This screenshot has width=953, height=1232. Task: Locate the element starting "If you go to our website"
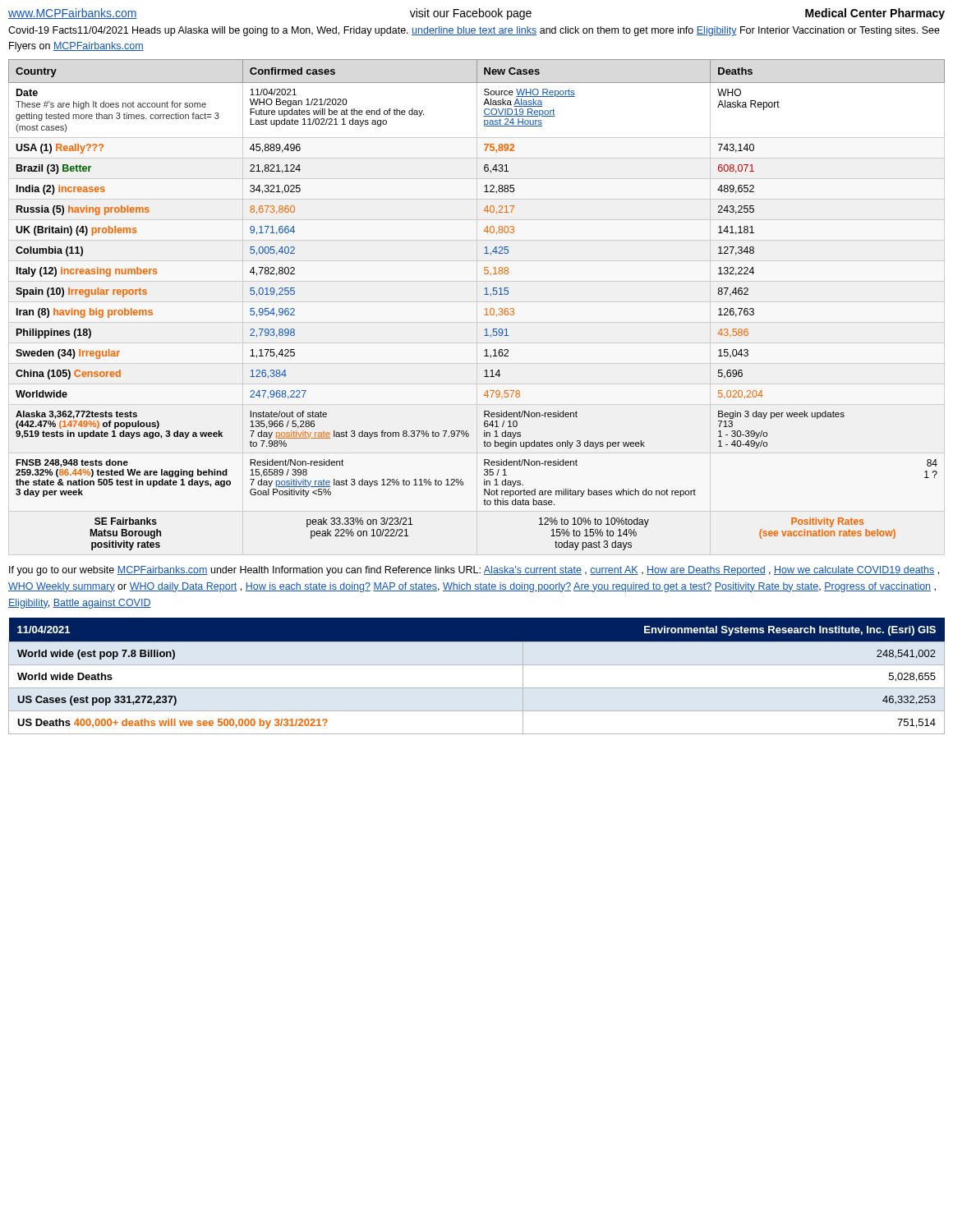tap(474, 586)
